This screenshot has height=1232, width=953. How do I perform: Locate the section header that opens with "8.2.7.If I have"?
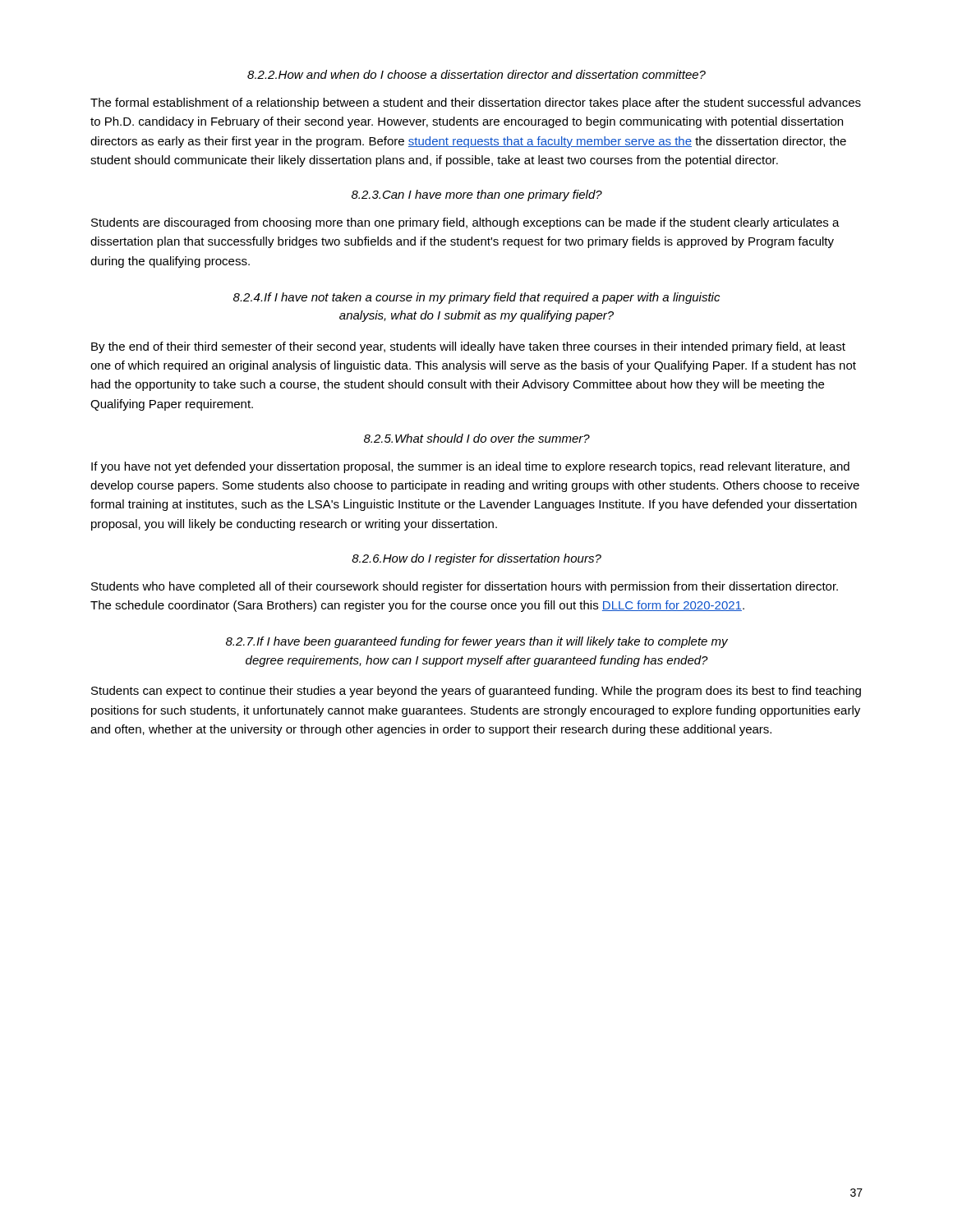(x=476, y=650)
